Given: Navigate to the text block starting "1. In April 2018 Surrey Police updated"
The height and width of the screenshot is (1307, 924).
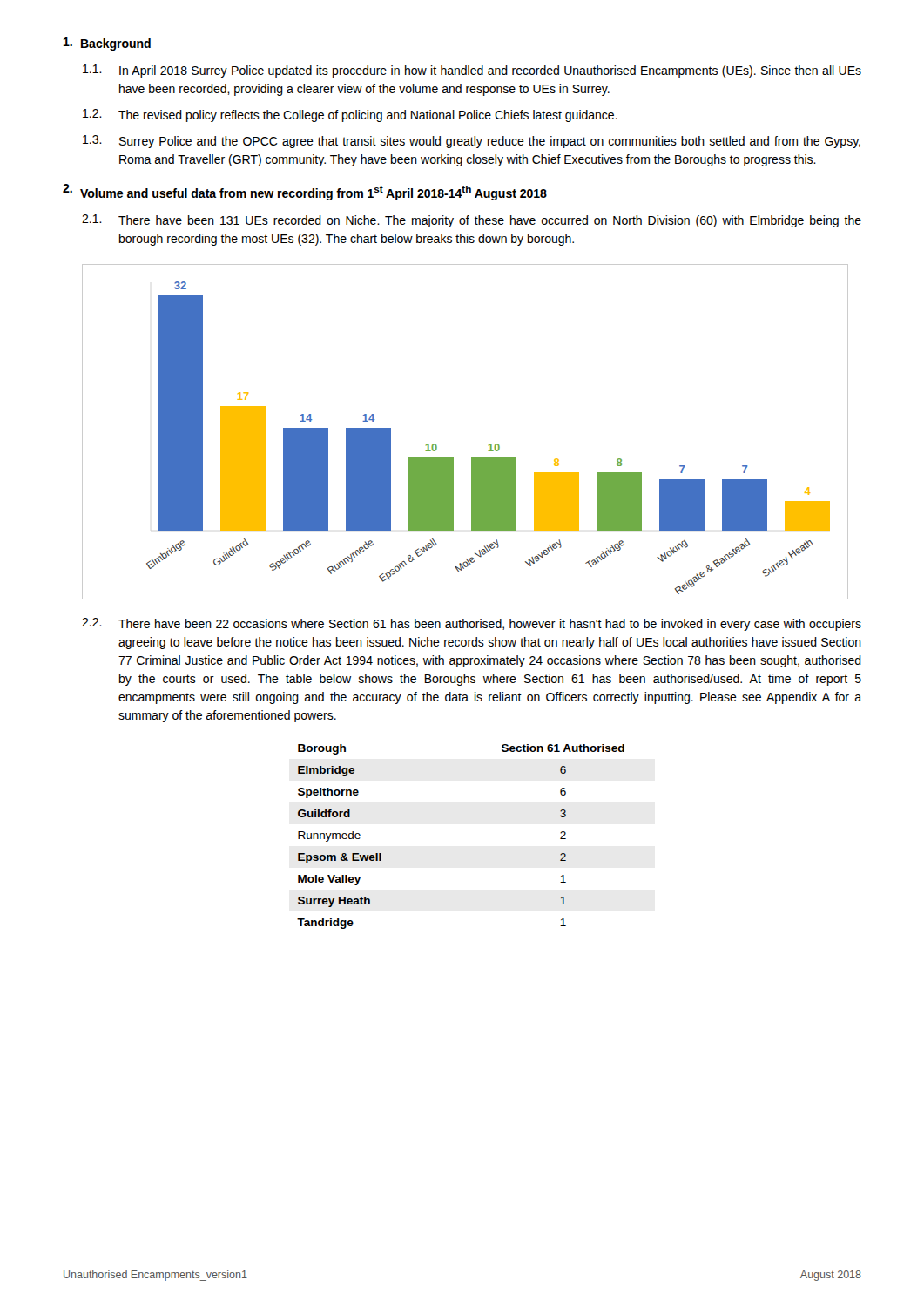Looking at the screenshot, I should 472,80.
